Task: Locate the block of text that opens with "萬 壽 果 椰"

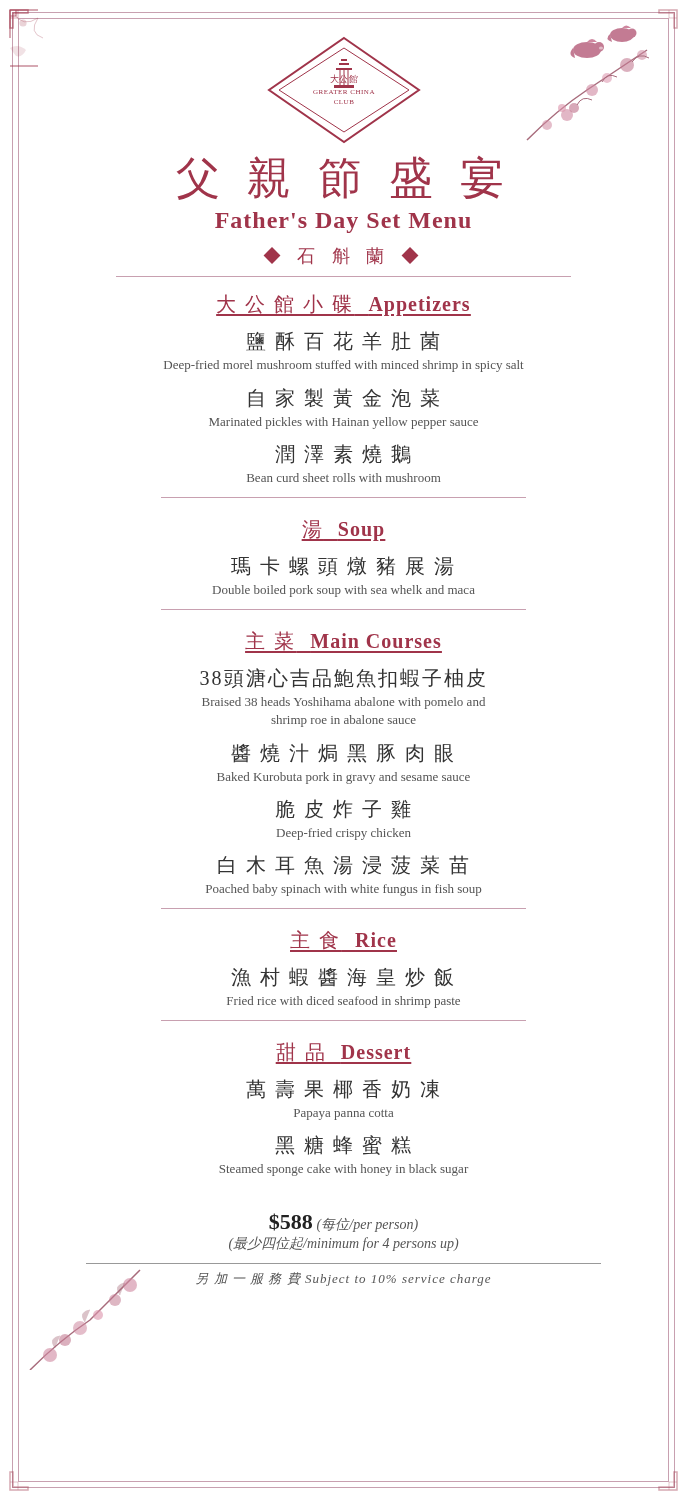Action: click(x=344, y=1099)
